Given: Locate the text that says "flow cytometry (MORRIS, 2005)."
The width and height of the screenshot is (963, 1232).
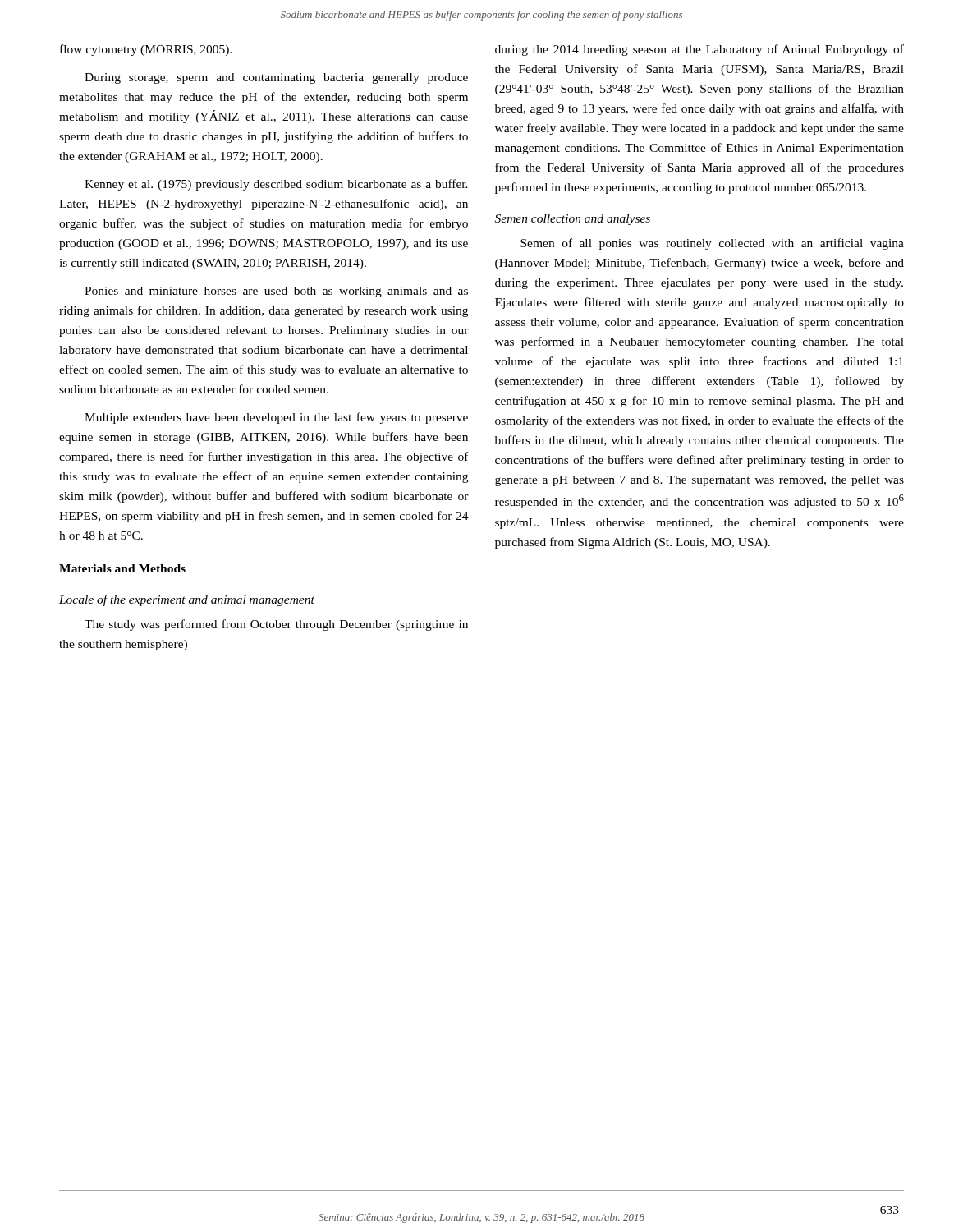Looking at the screenshot, I should point(146,50).
